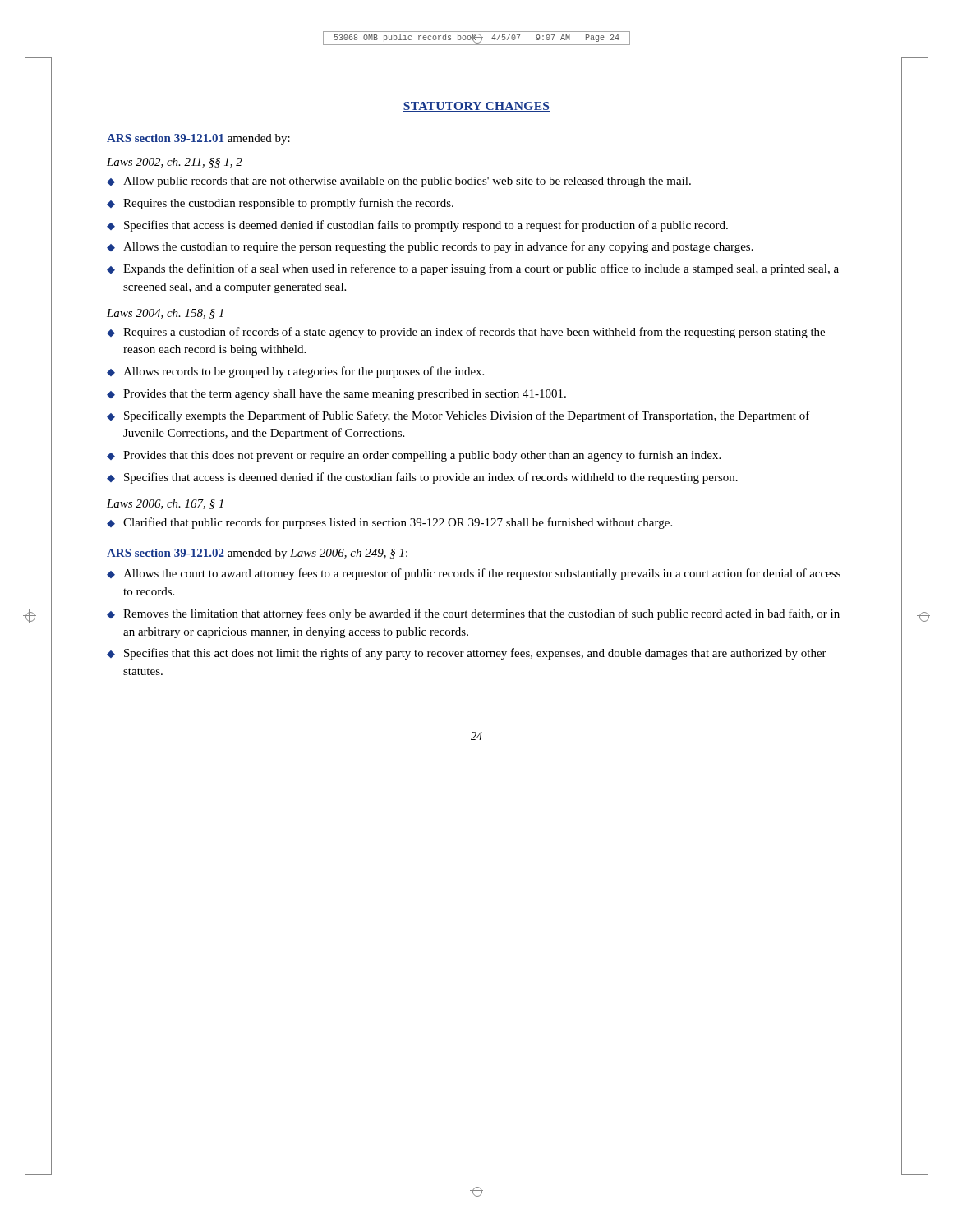Find the block starting "Laws 2004, ch. 158, § 1"
Screen dimensions: 1232x953
click(166, 312)
